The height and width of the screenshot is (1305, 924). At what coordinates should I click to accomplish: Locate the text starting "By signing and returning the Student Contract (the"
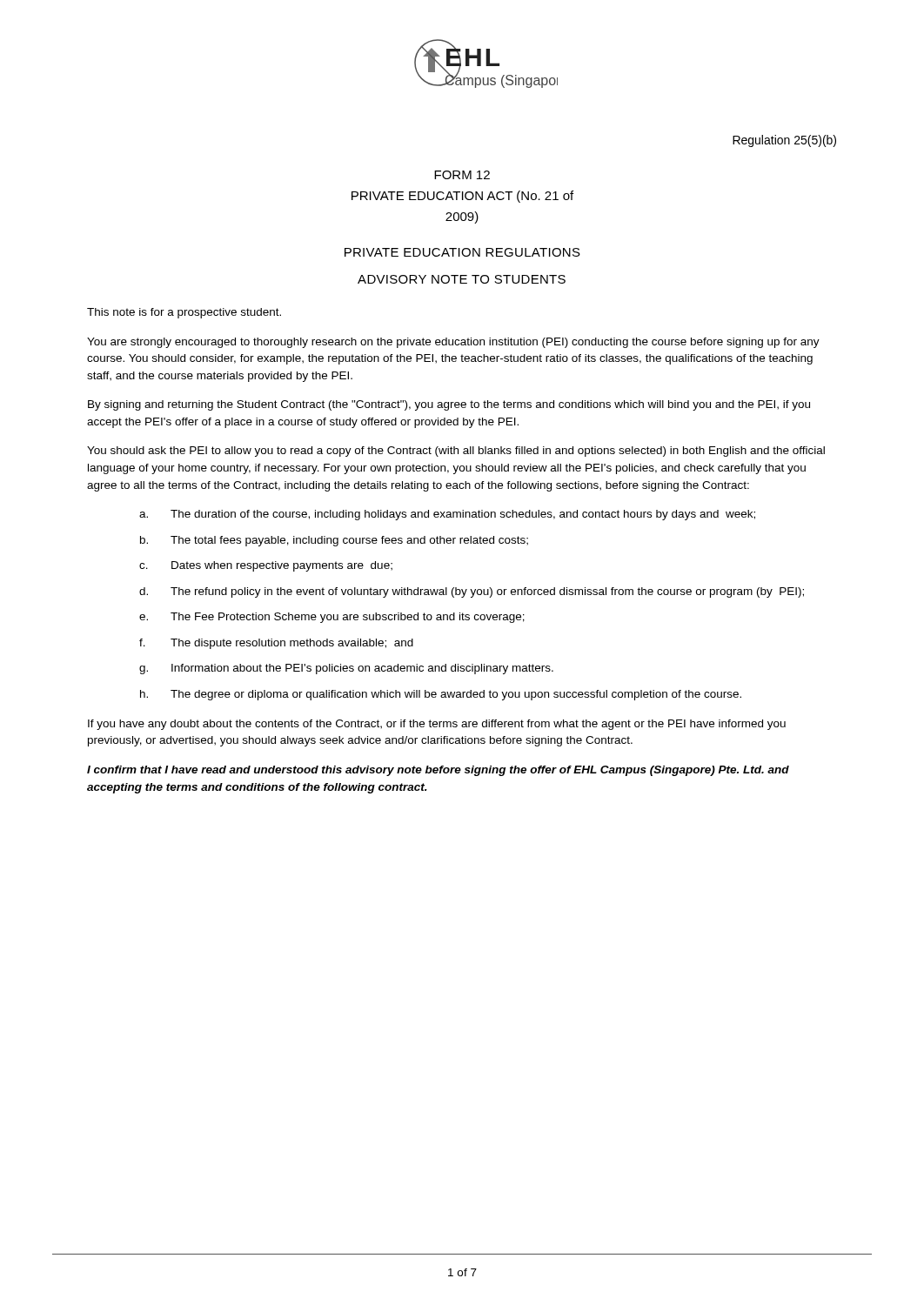[x=449, y=413]
